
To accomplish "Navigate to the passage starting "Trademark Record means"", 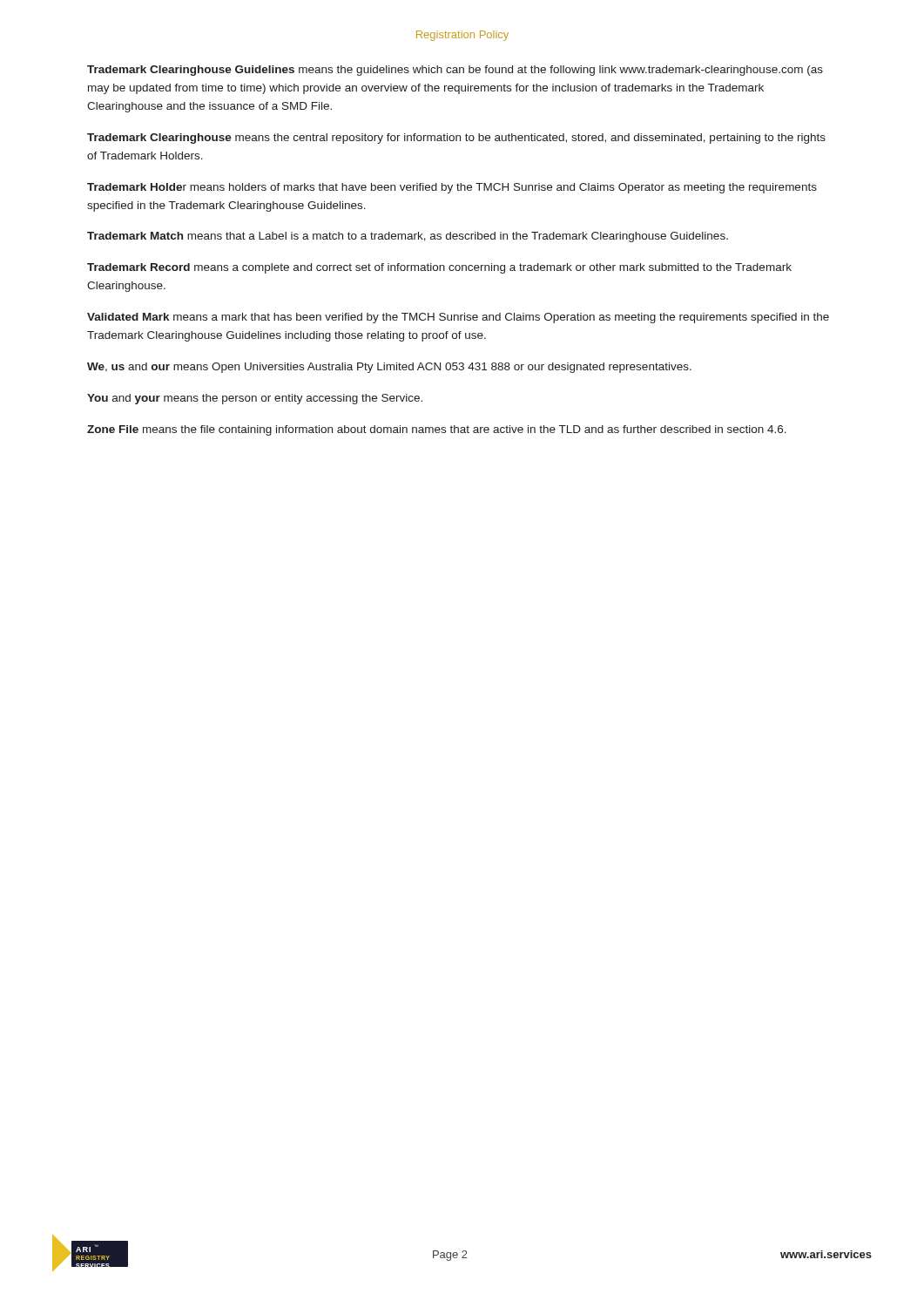I will pos(439,276).
